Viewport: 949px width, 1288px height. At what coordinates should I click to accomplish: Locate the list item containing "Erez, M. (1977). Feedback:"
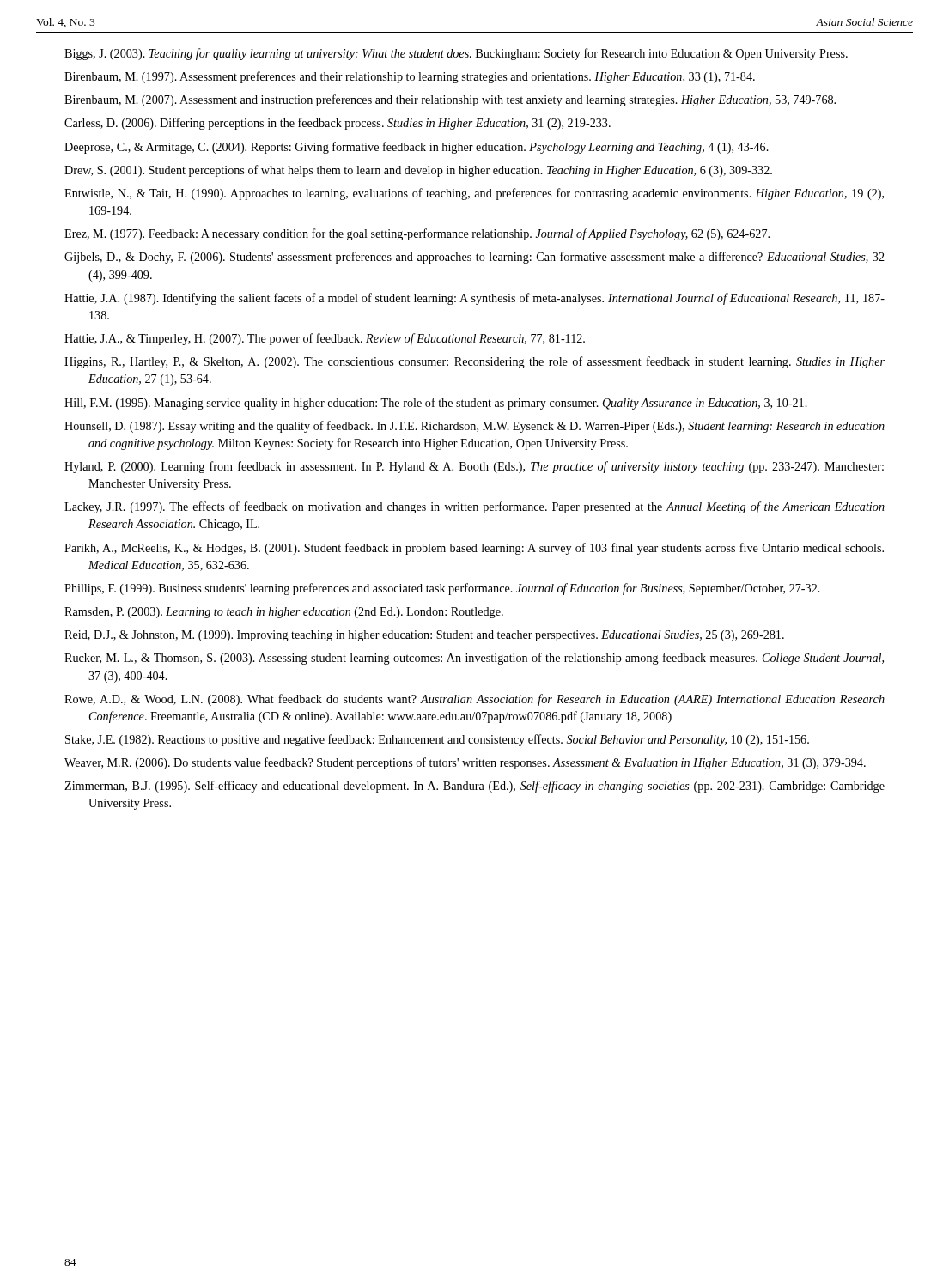tap(429, 234)
